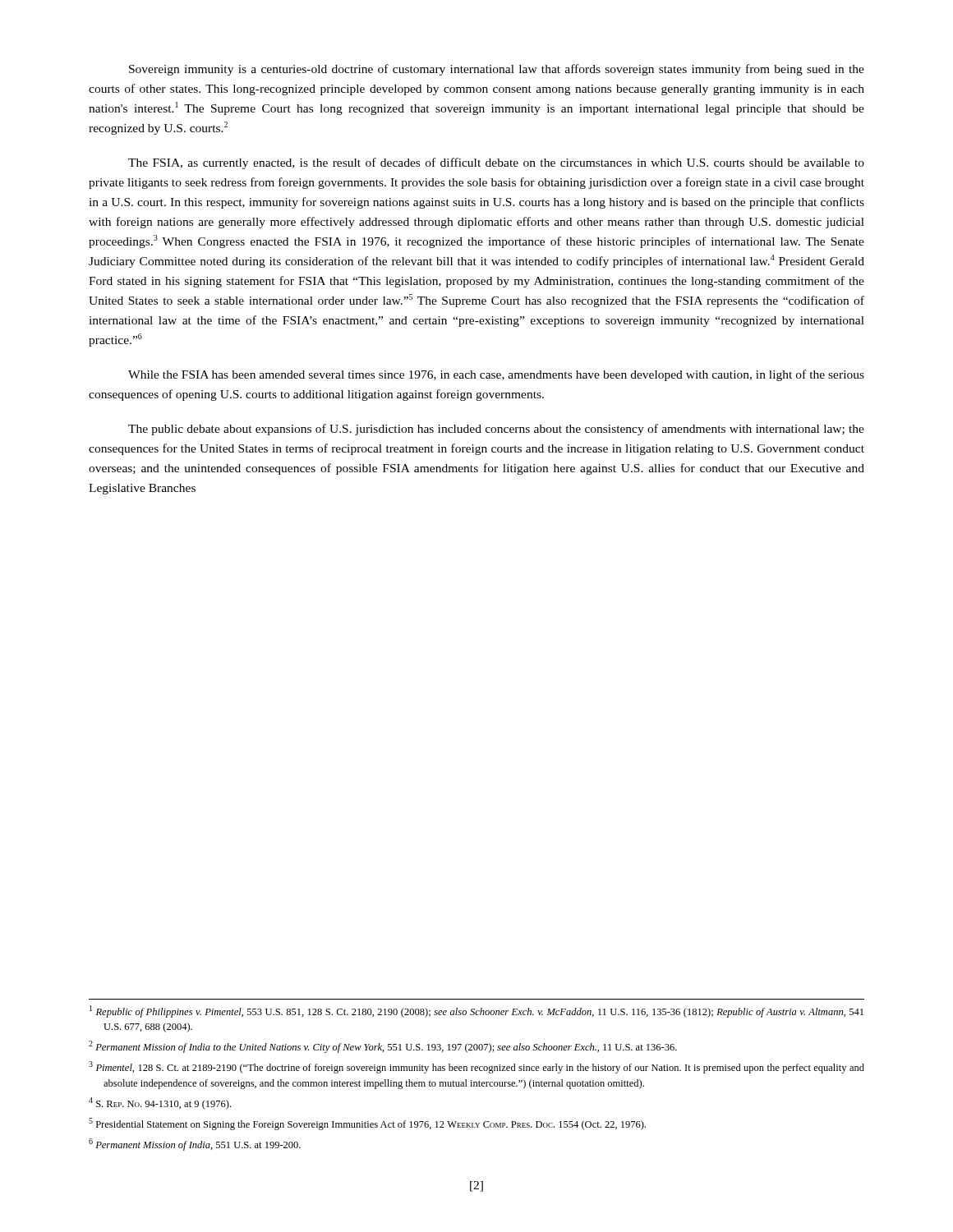
Task: Locate the text block with the text "The public debate about expansions of"
Action: point(476,458)
